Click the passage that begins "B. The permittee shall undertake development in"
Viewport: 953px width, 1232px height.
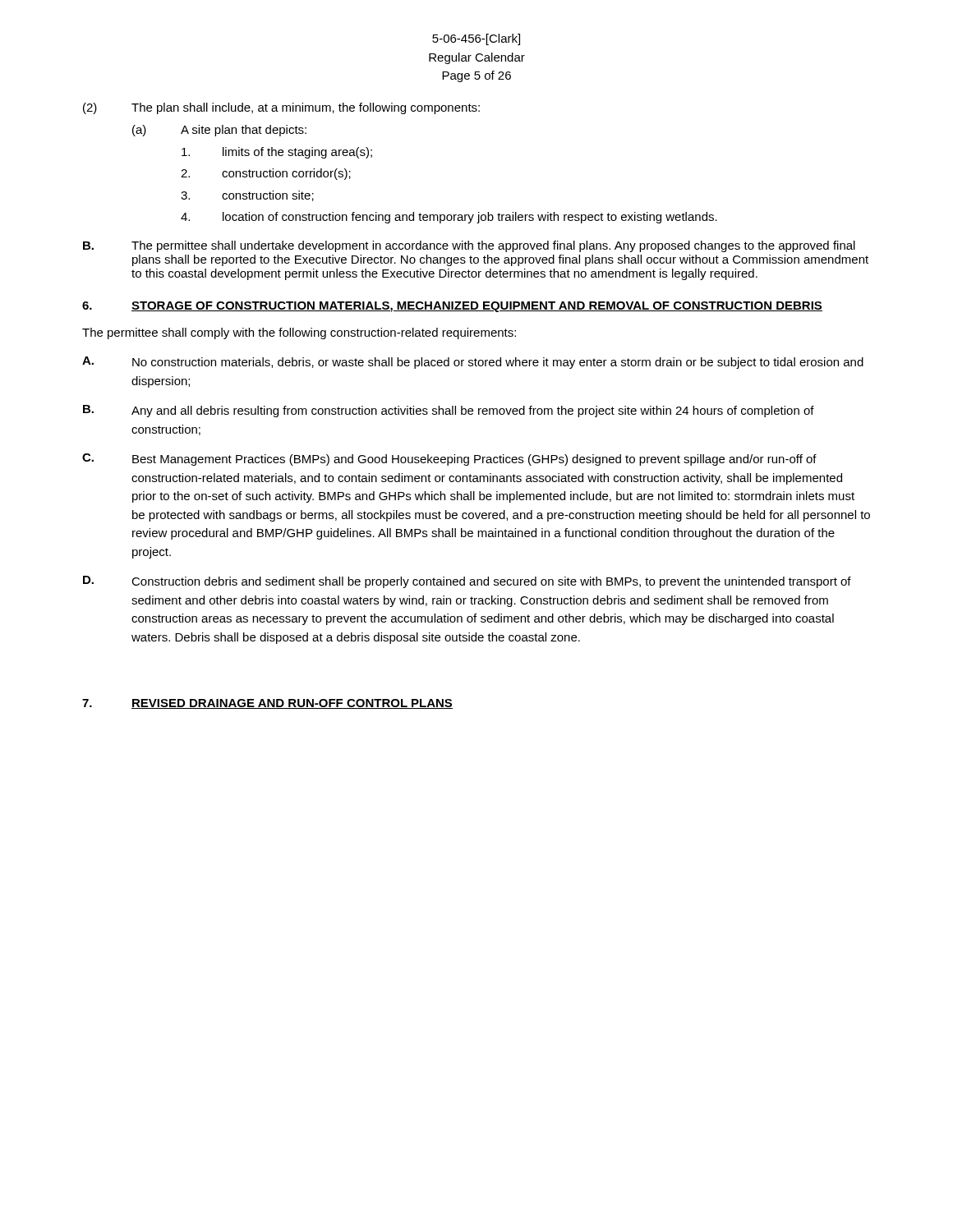pyautogui.click(x=476, y=259)
